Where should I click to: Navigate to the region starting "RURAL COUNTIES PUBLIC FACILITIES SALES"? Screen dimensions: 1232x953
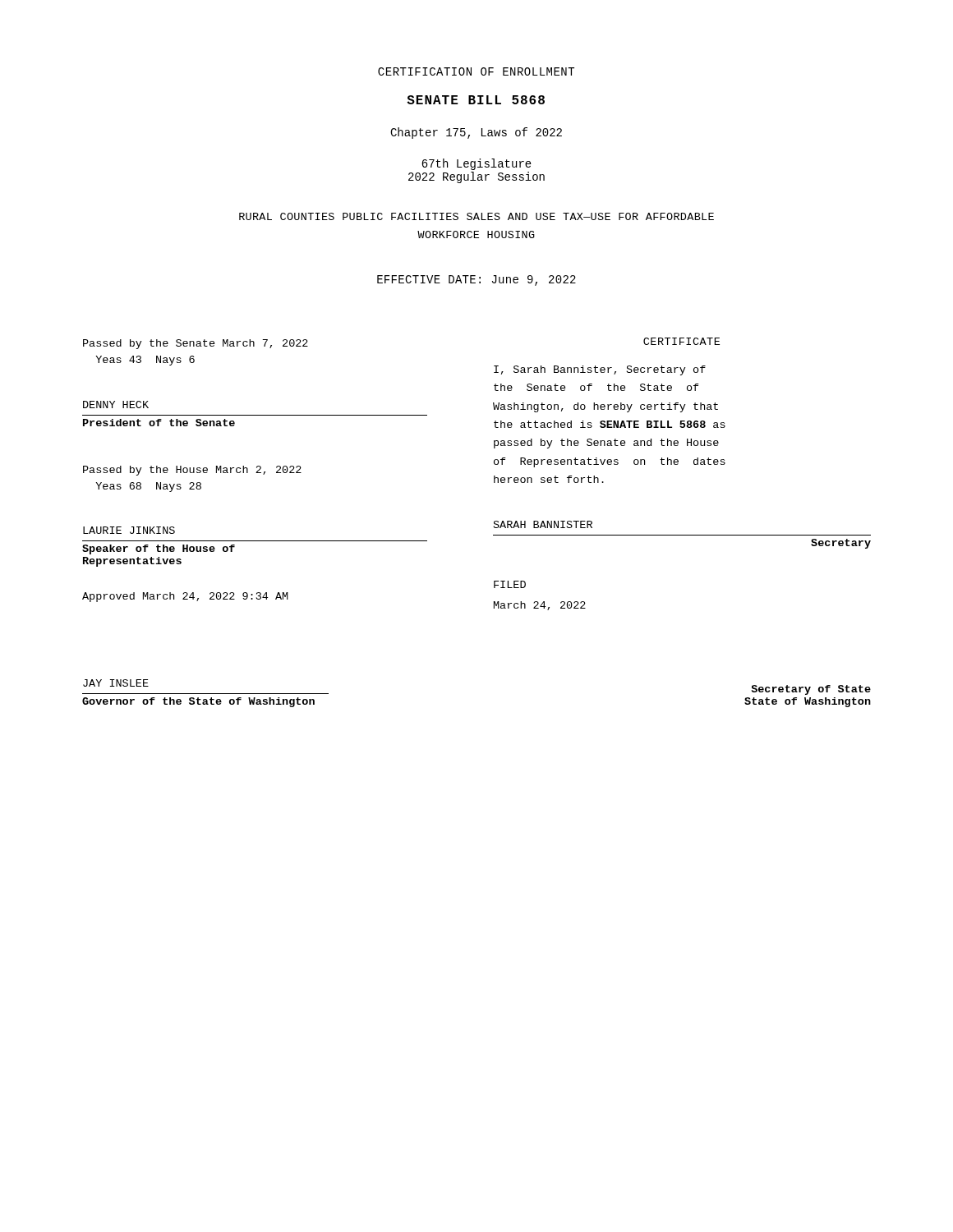point(476,226)
